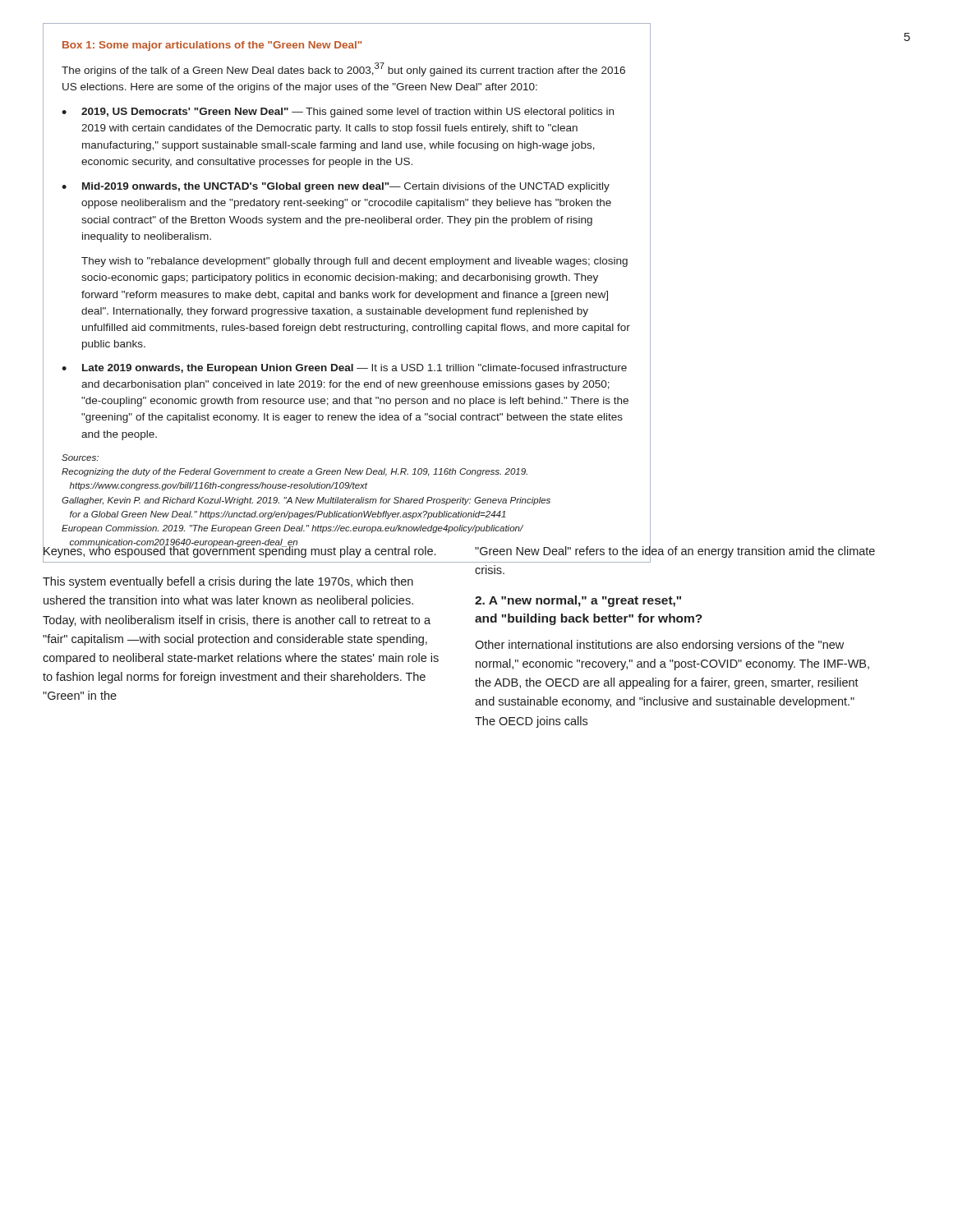Find the passage starting "Box 1: Some major articulations of the "Green"
The width and height of the screenshot is (953, 1232).
point(212,45)
